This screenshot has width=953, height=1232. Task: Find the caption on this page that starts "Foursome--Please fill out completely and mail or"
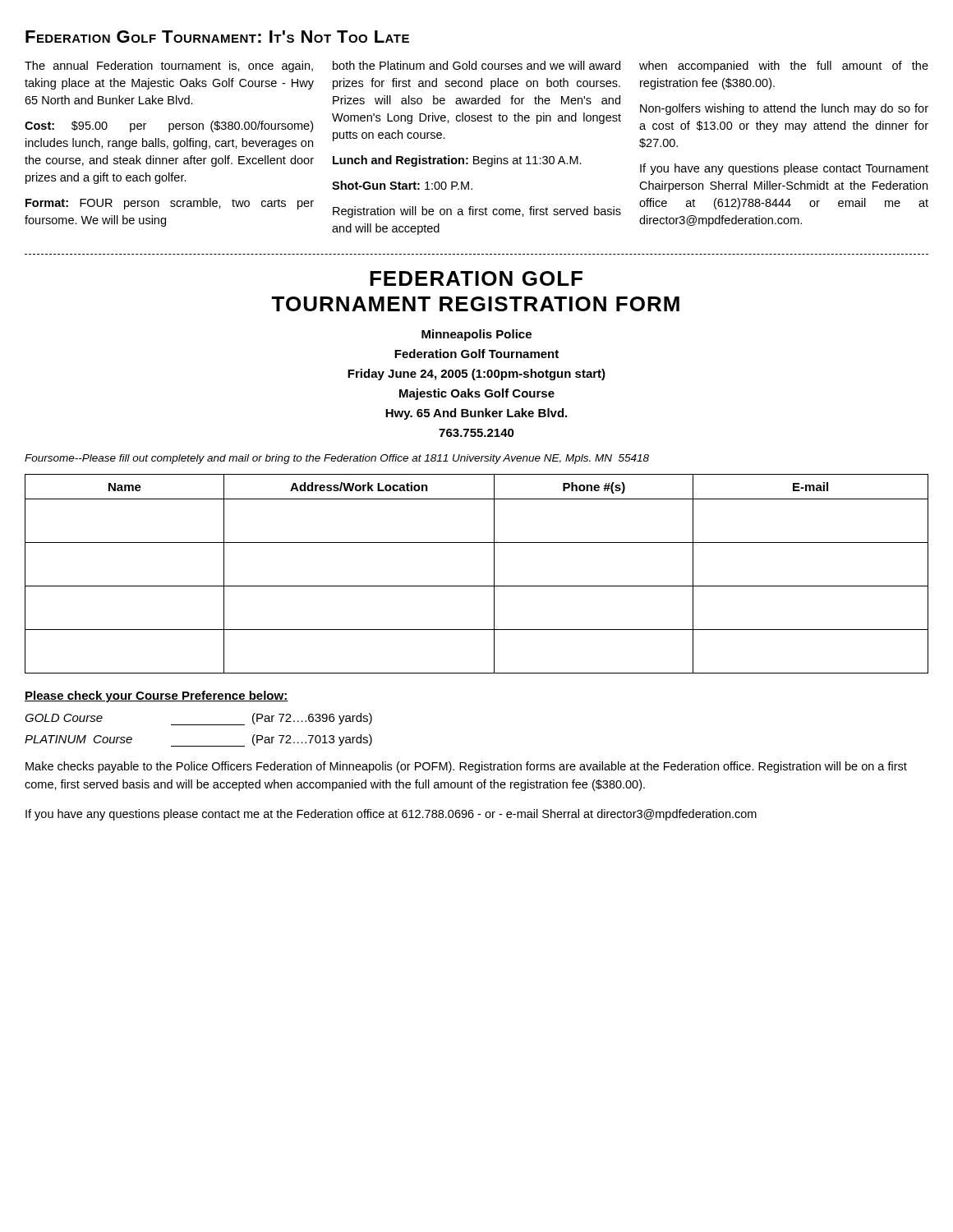point(337,457)
